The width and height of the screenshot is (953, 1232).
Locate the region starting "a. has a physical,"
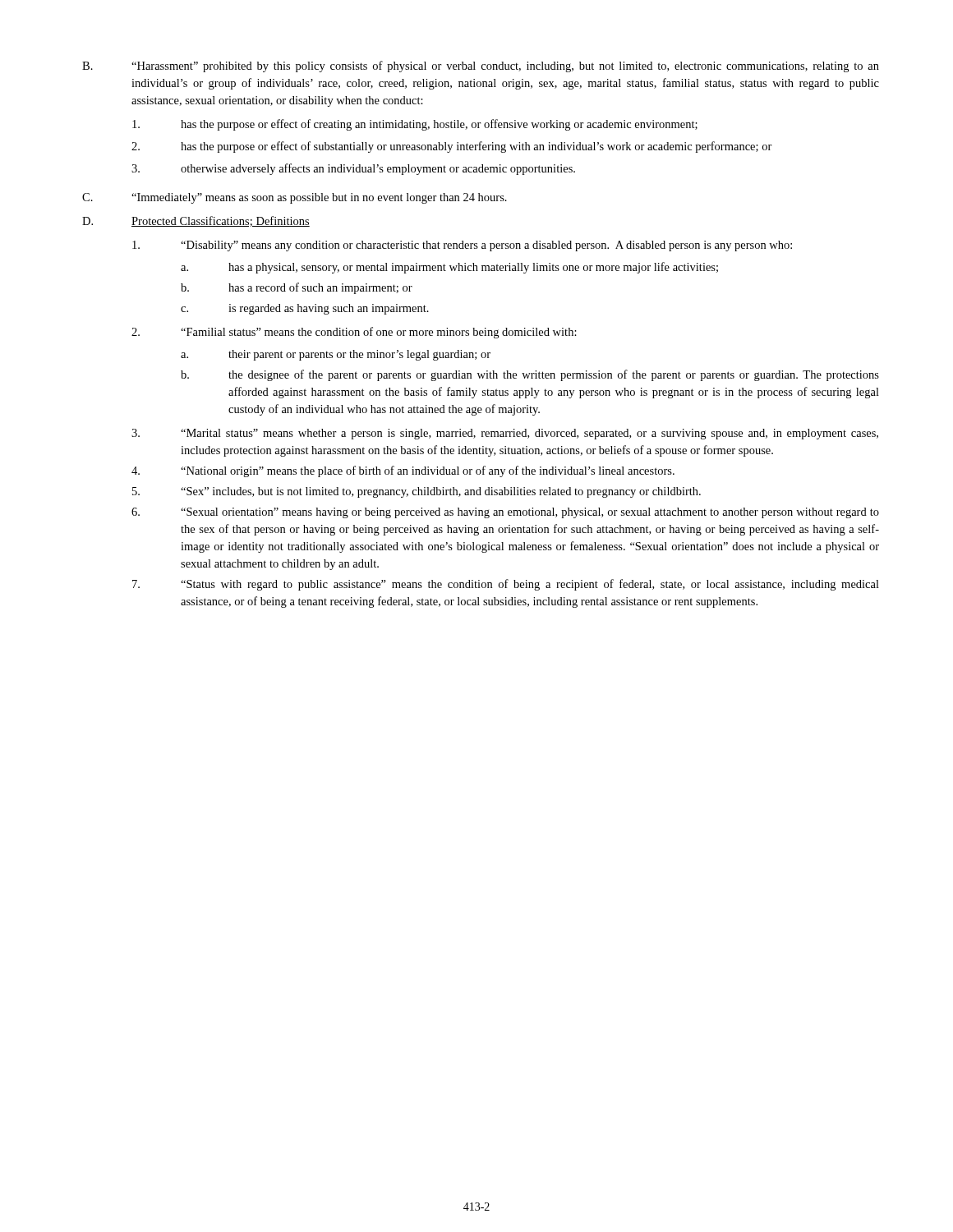tap(530, 267)
